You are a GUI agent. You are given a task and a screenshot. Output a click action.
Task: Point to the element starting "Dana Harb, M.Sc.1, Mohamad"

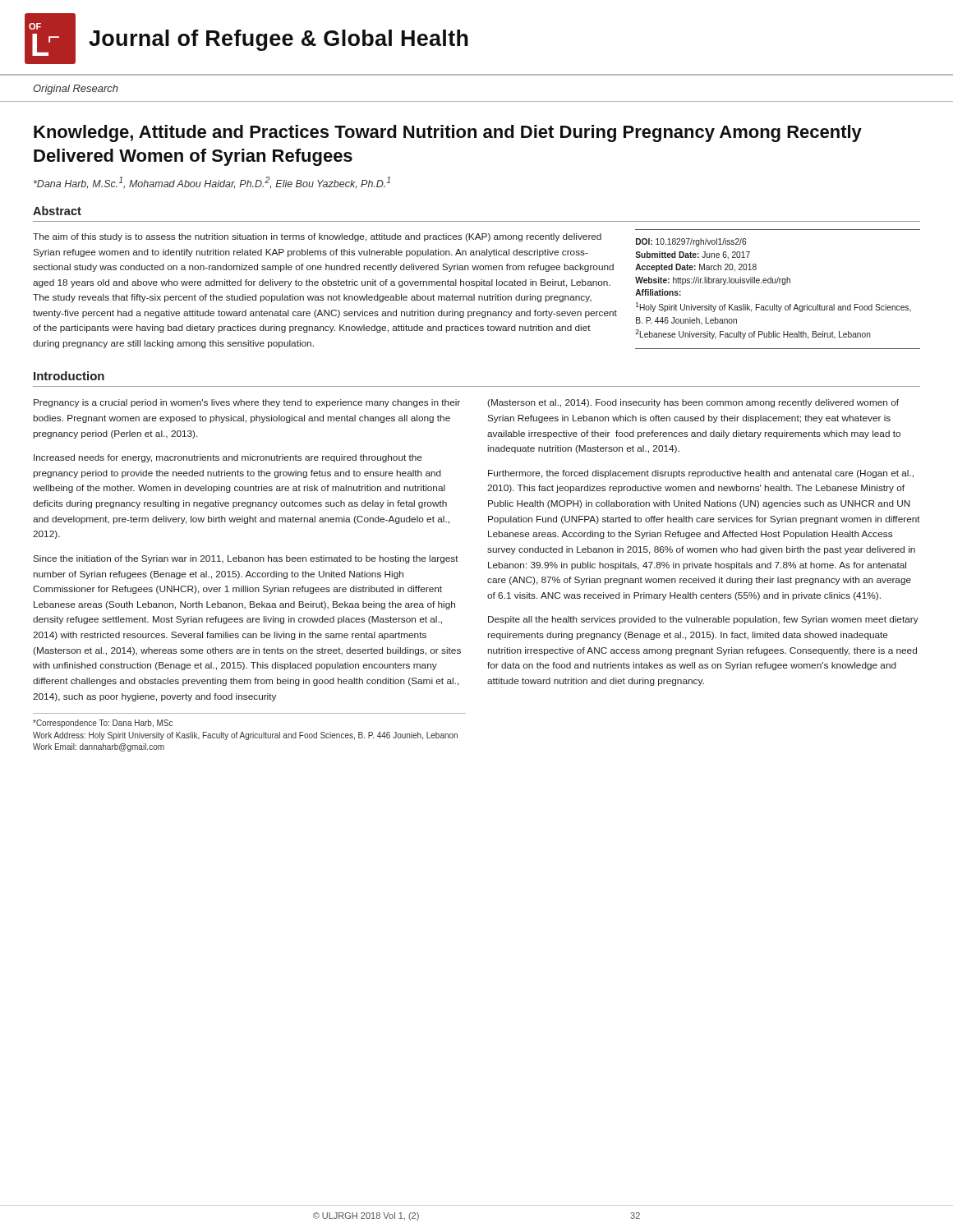(x=212, y=183)
